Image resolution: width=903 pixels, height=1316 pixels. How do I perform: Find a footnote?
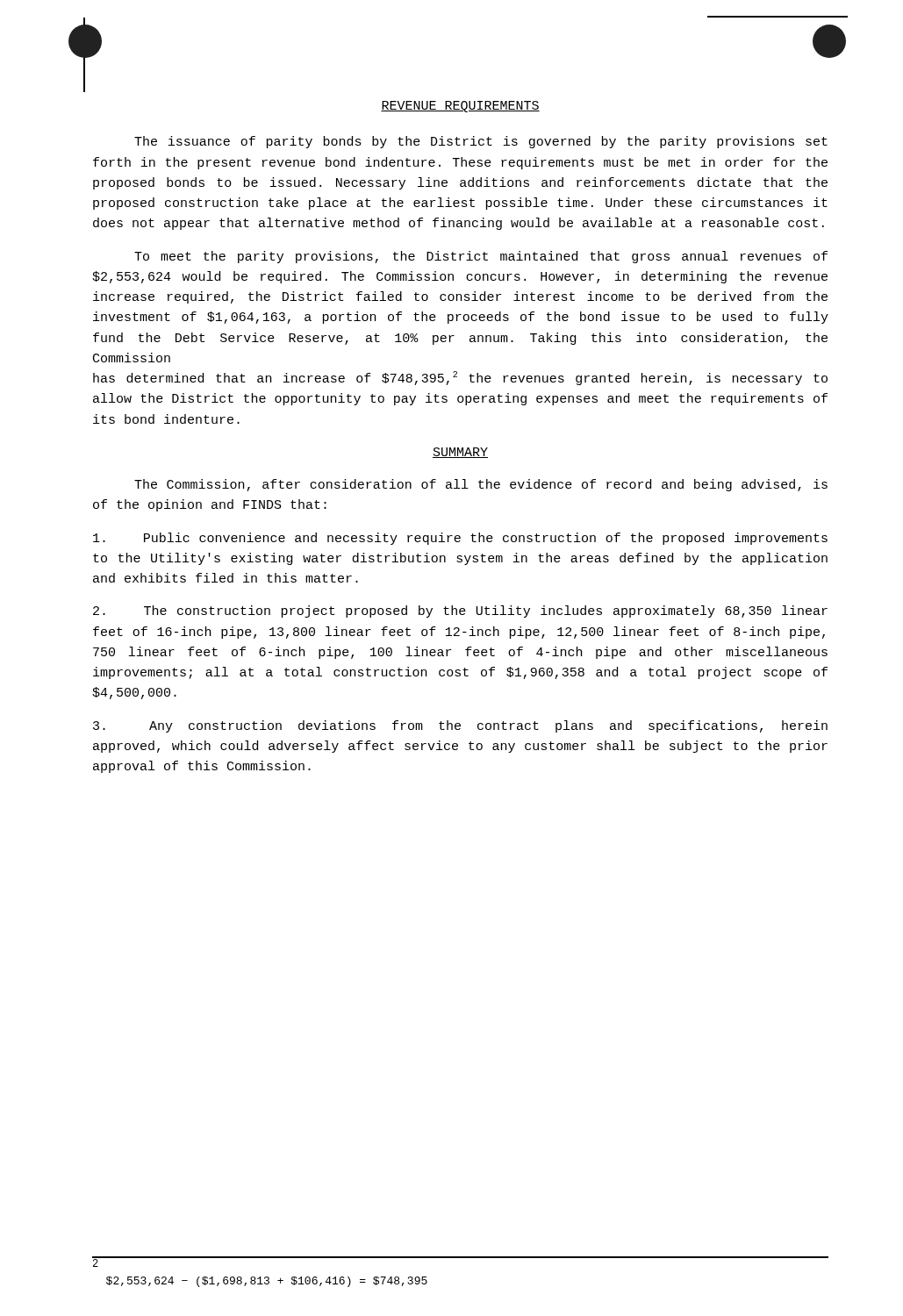coord(260,1273)
